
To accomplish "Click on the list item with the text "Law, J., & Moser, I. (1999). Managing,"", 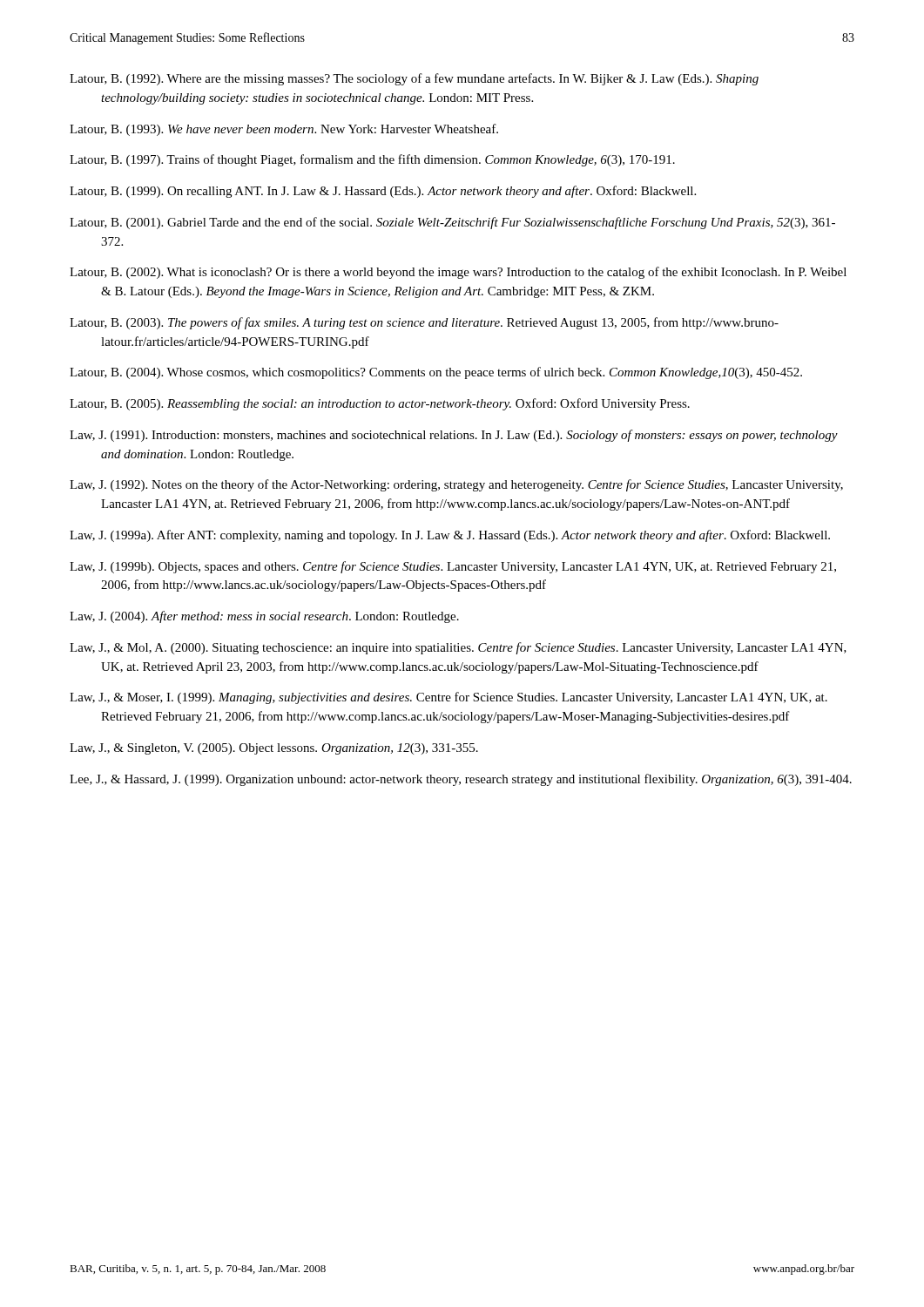I will pyautogui.click(x=462, y=707).
